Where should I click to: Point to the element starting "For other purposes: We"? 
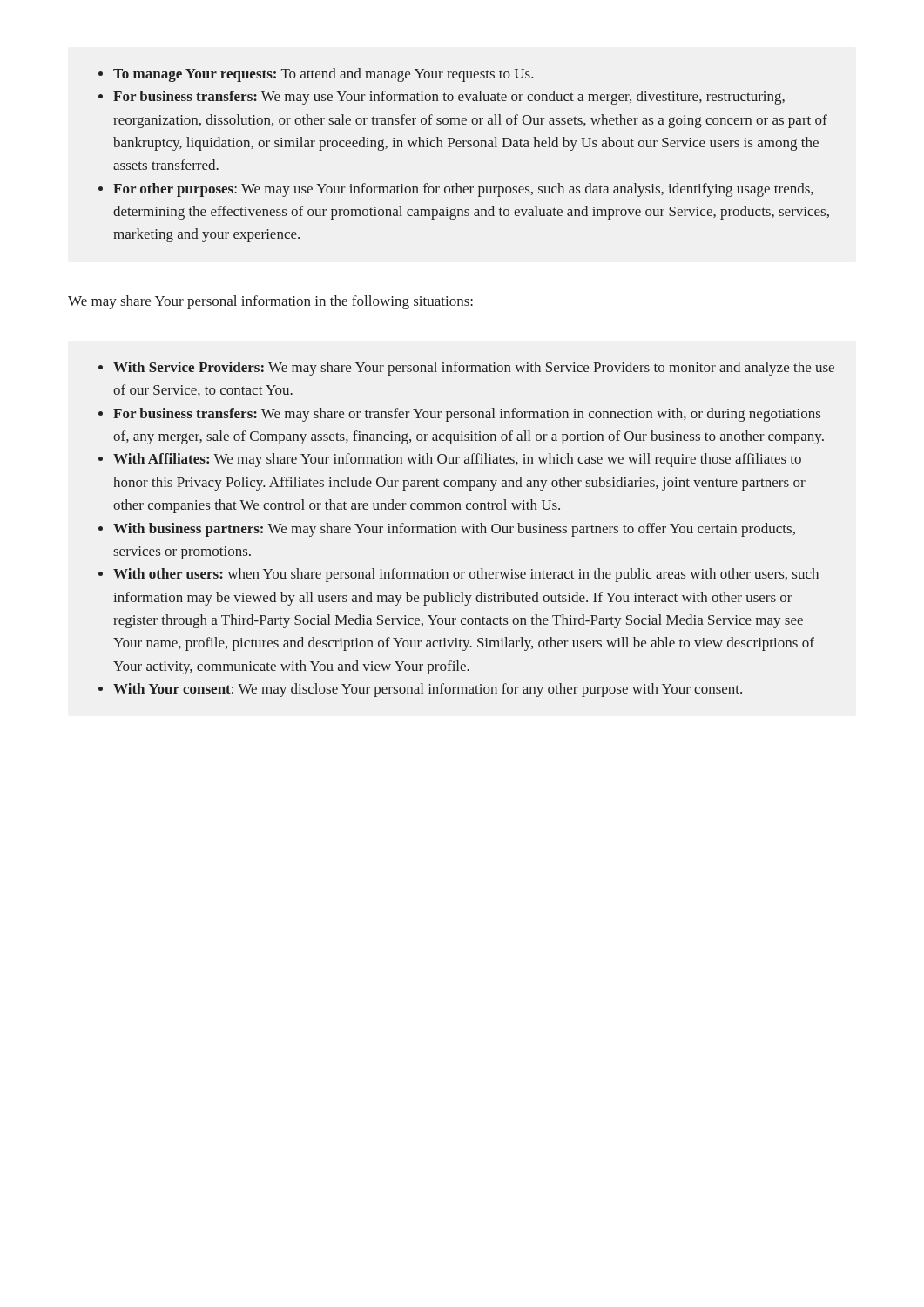[474, 212]
